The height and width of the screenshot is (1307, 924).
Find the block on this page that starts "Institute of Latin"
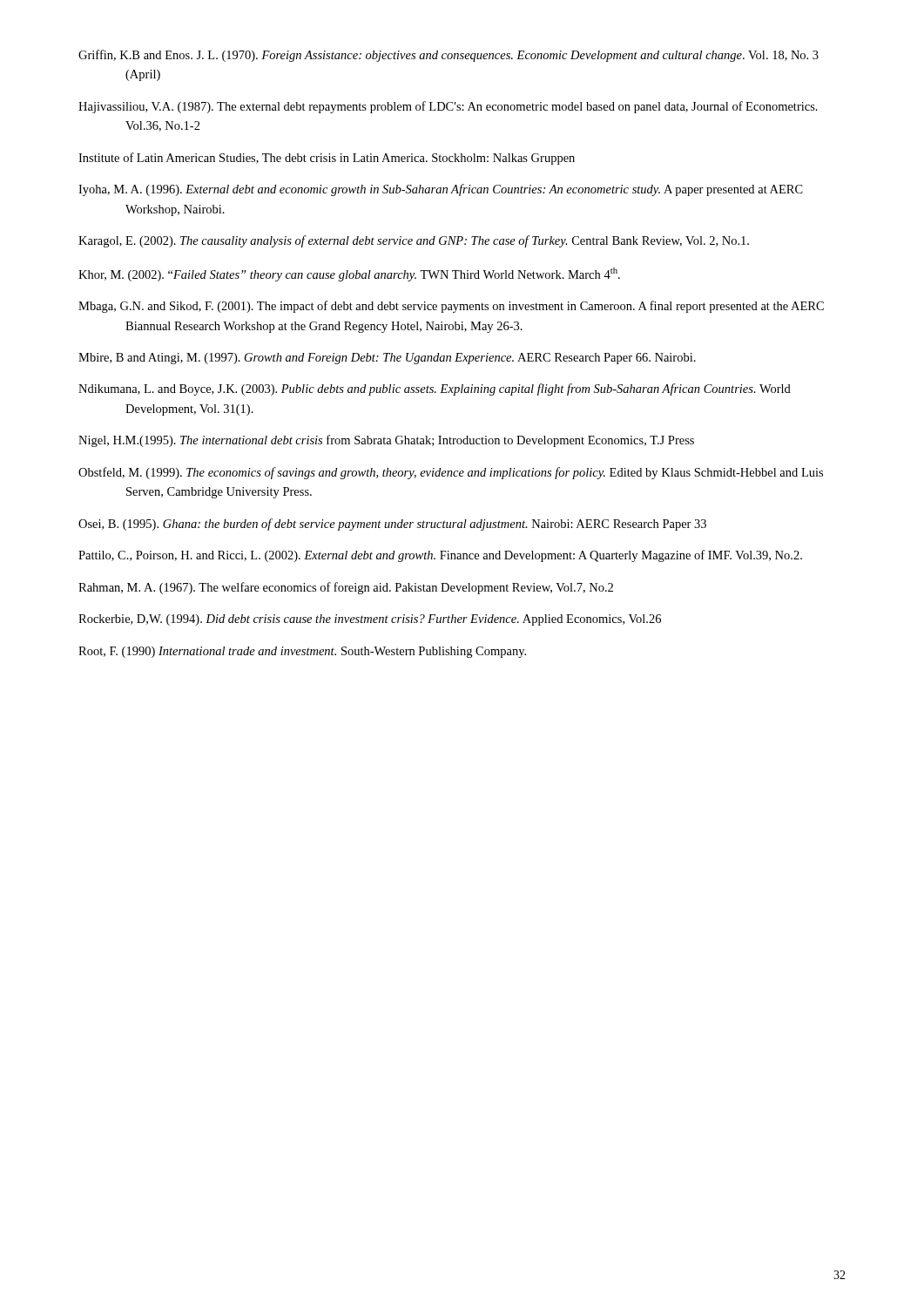[327, 158]
